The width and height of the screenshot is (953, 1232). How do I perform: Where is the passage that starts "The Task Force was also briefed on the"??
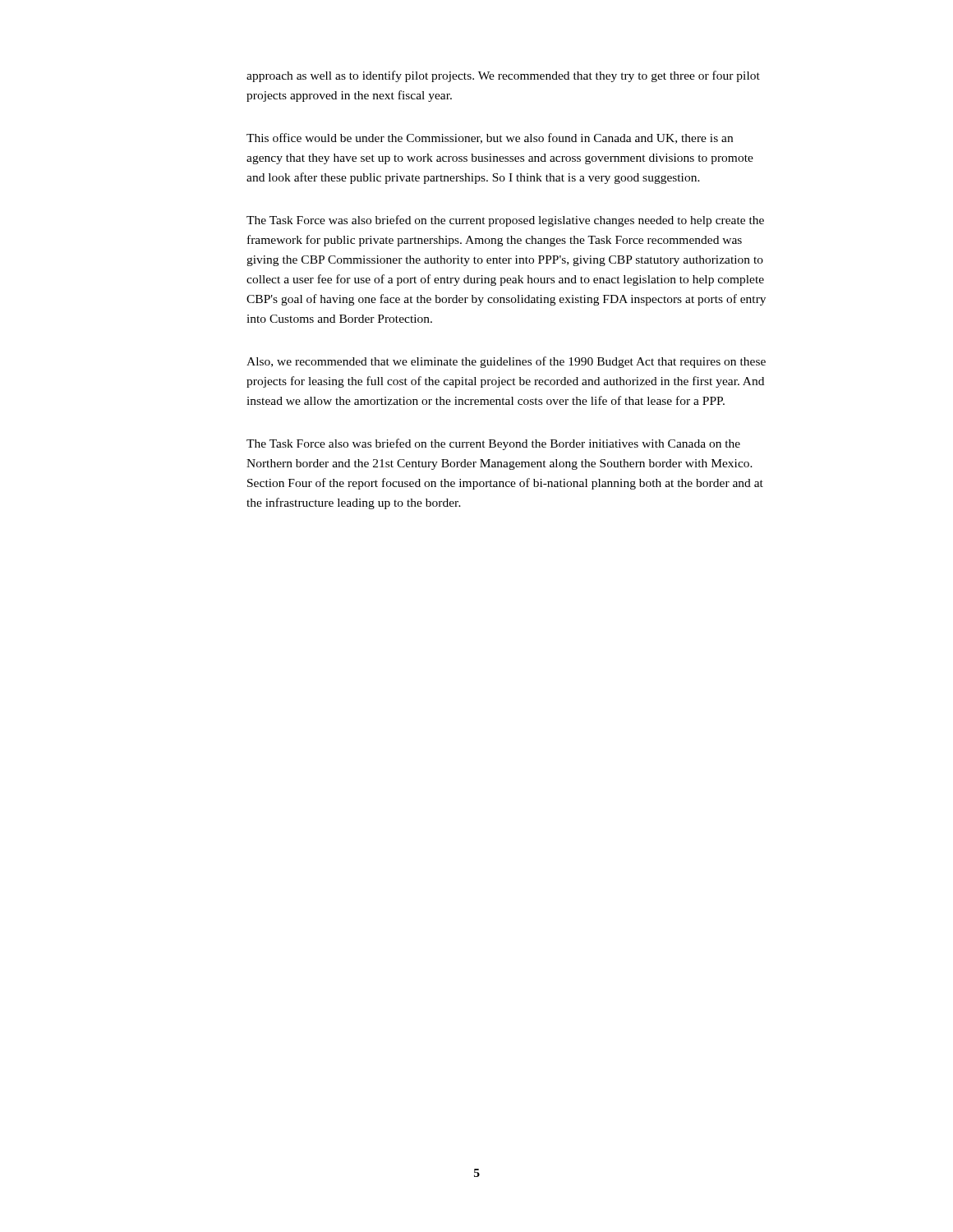[x=506, y=269]
